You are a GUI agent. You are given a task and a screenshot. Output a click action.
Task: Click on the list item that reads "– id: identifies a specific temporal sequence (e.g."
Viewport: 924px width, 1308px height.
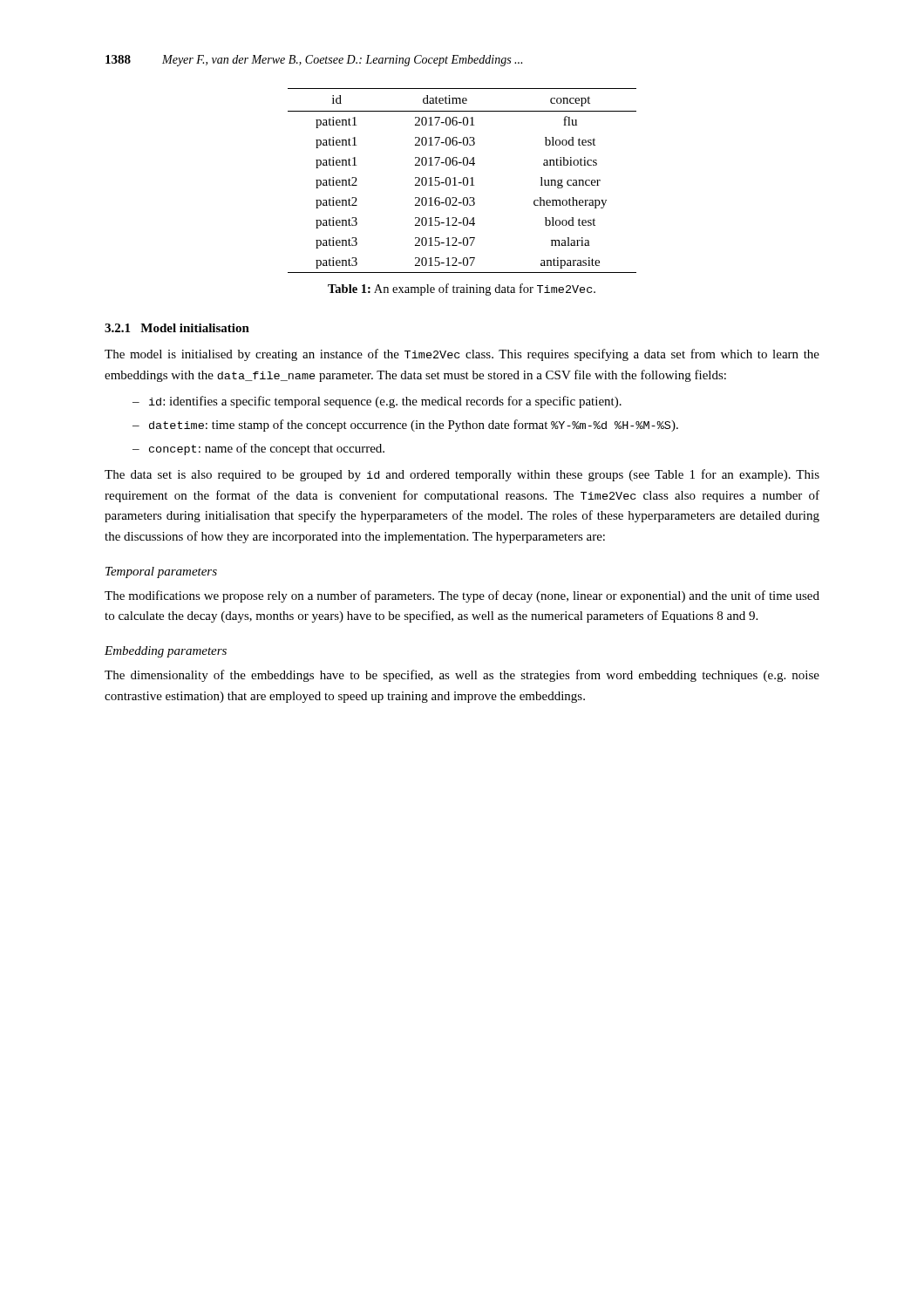tap(377, 402)
